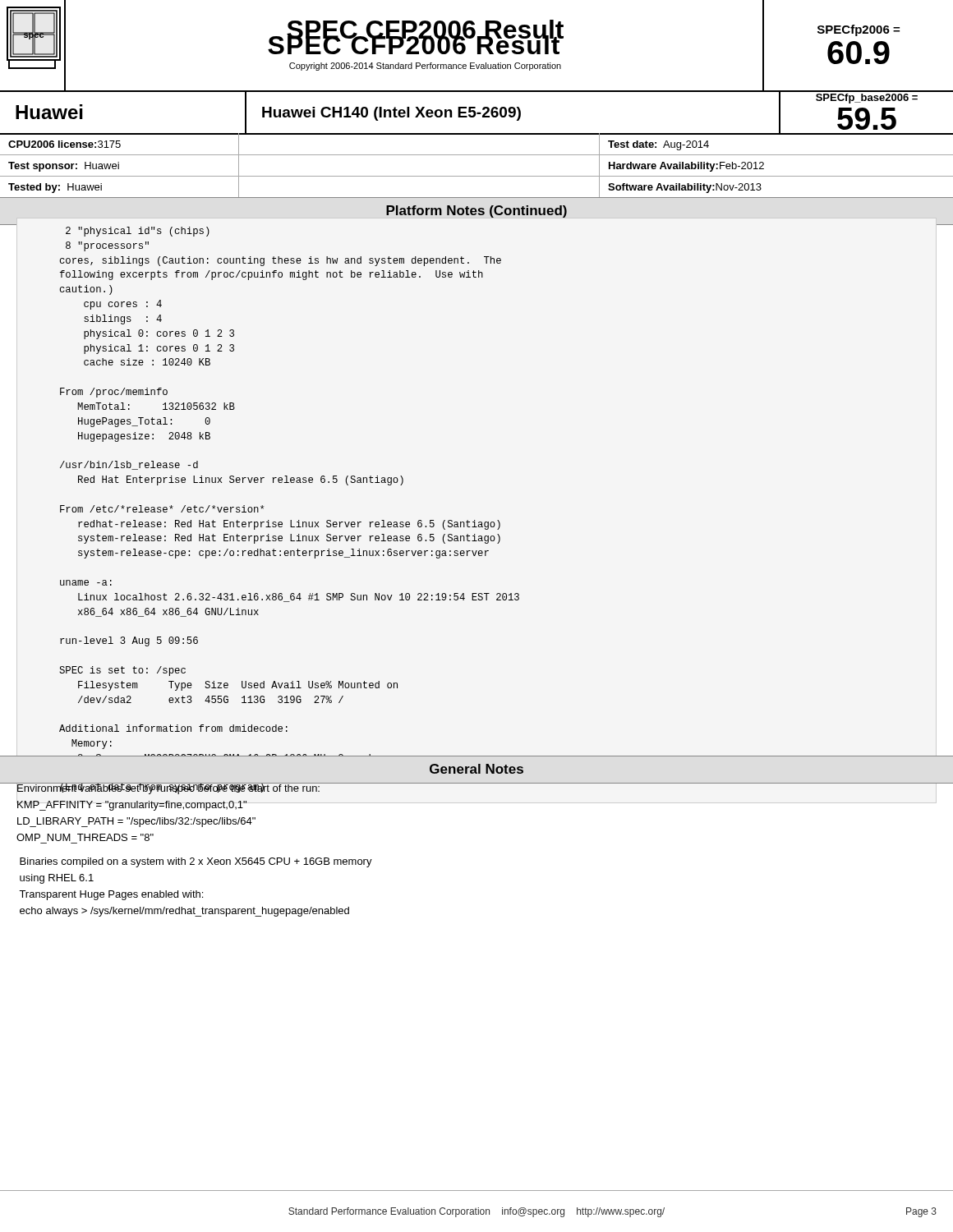Viewport: 953px width, 1232px height.
Task: Click on the text block starting "Test sponsor: Huawei"
Action: tap(476, 165)
